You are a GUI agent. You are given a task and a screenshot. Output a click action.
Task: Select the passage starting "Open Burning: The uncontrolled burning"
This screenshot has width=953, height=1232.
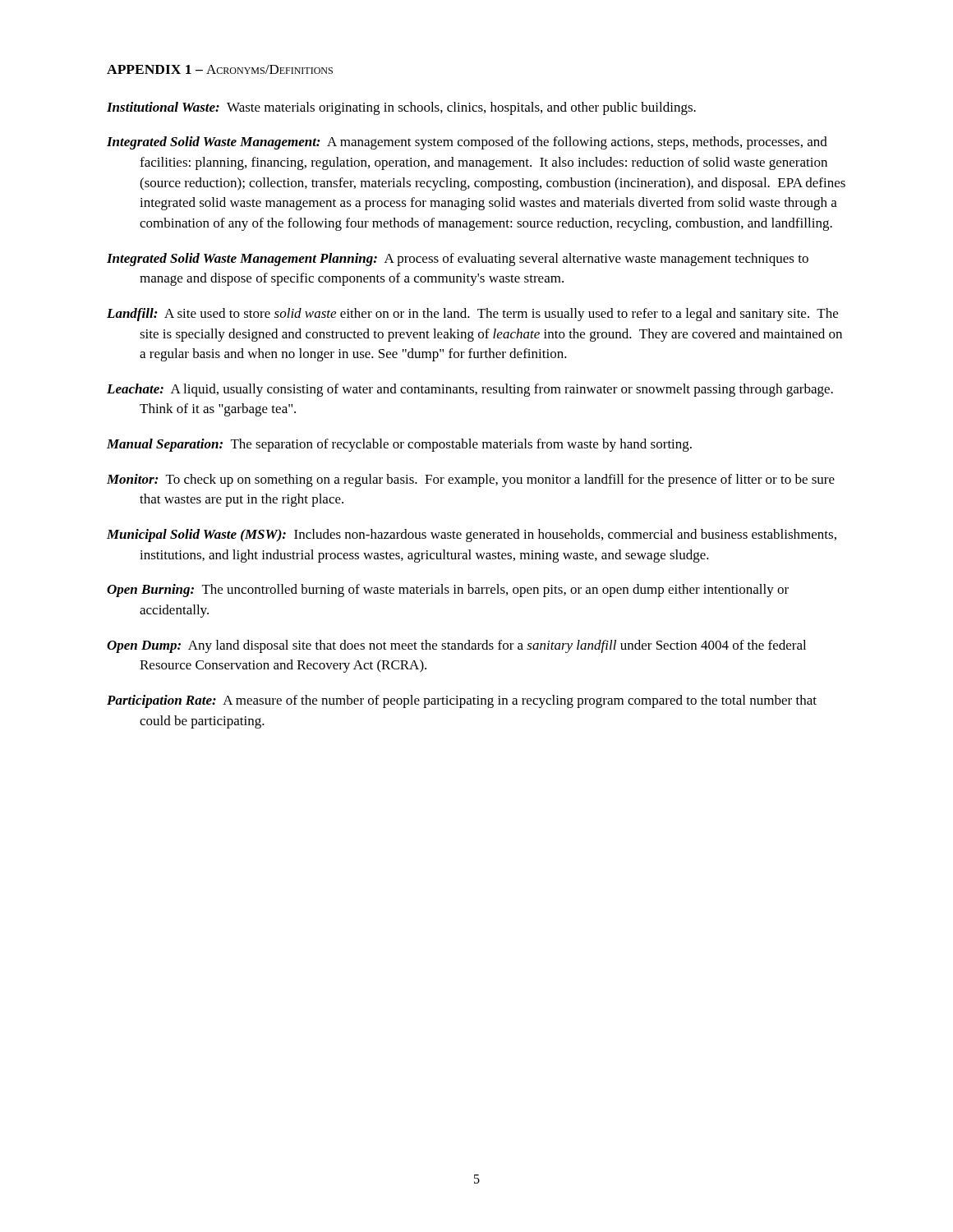448,600
